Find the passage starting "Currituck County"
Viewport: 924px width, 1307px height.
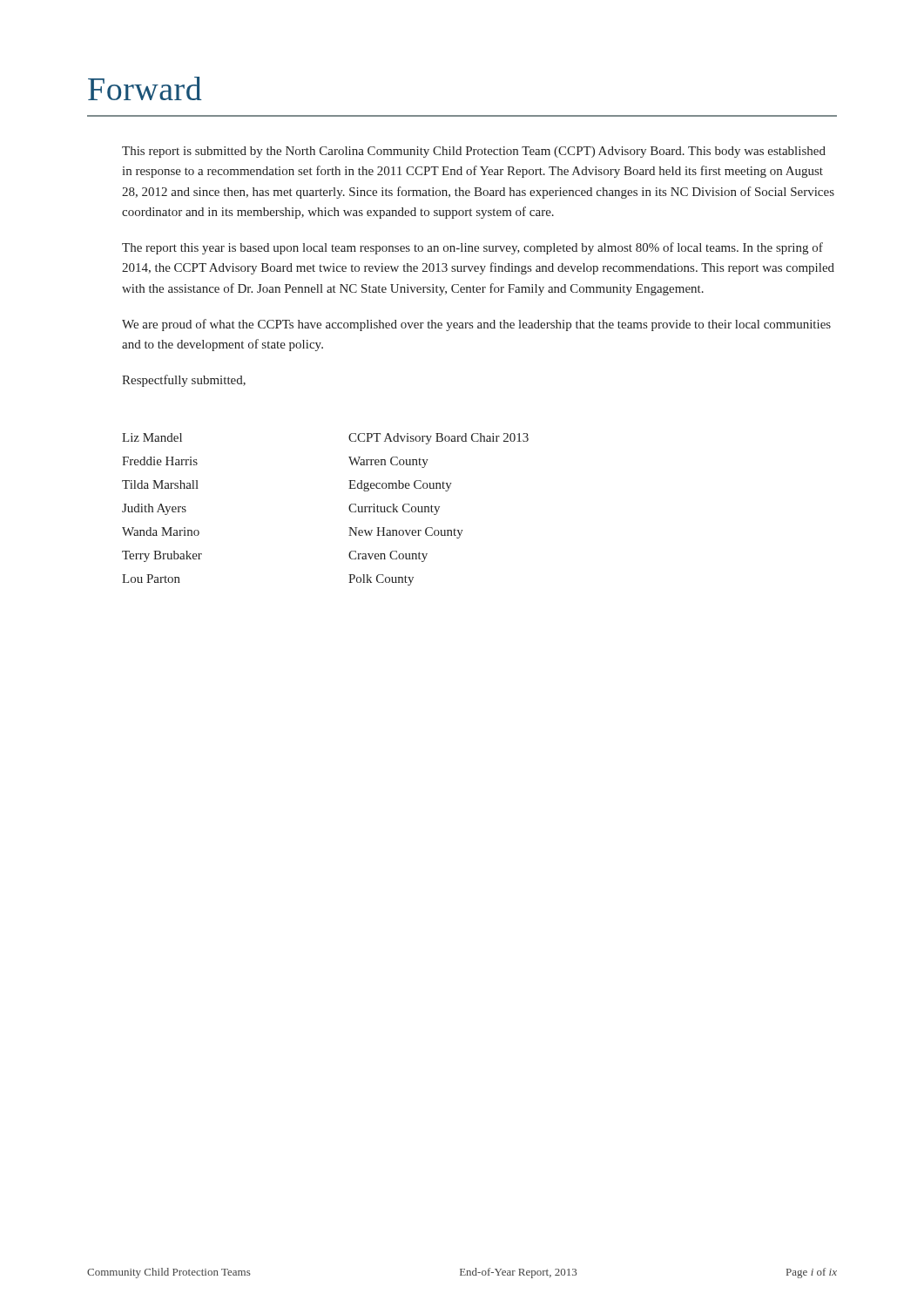click(x=394, y=508)
